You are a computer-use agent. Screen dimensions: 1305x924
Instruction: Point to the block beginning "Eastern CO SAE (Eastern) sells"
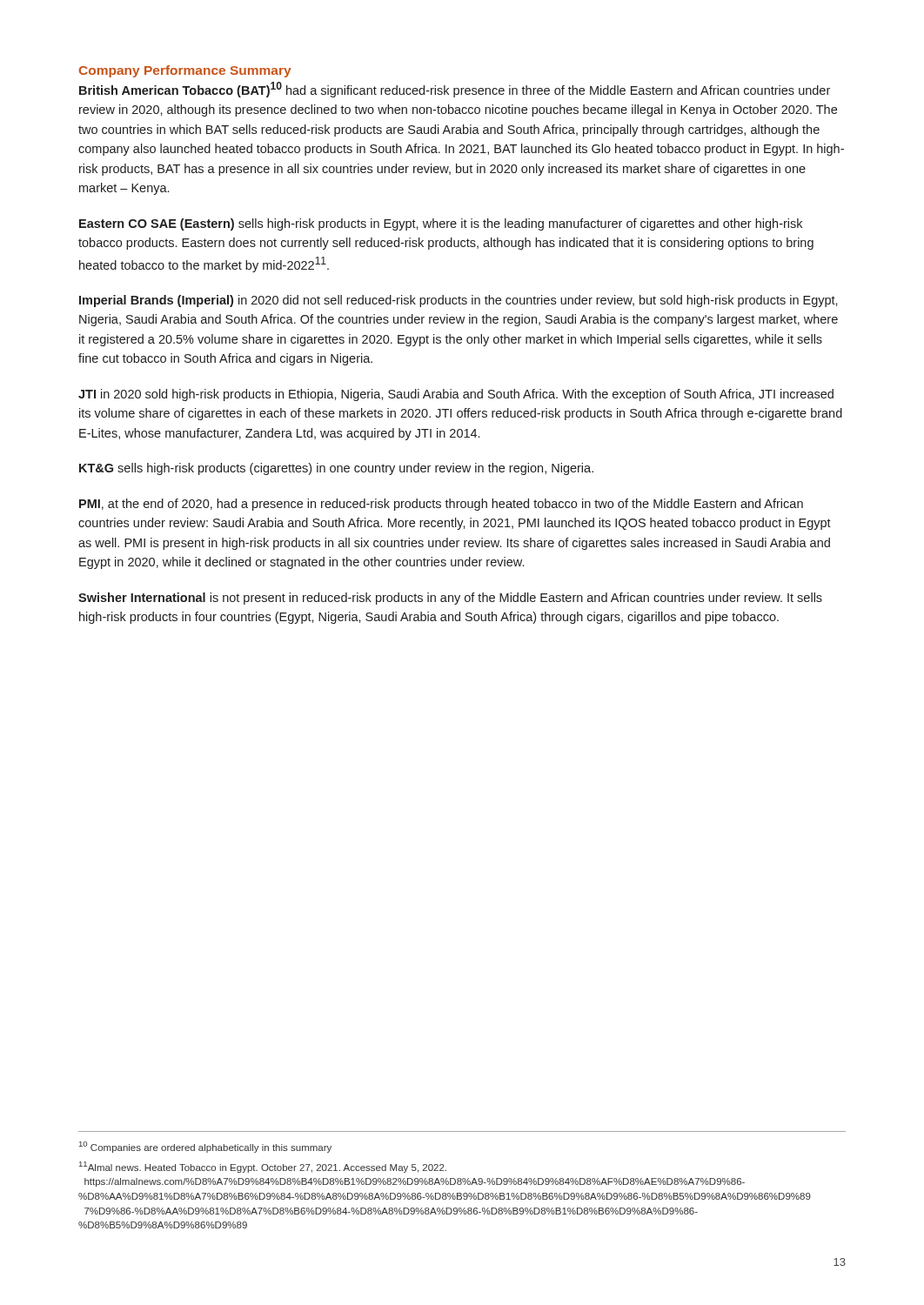point(446,244)
